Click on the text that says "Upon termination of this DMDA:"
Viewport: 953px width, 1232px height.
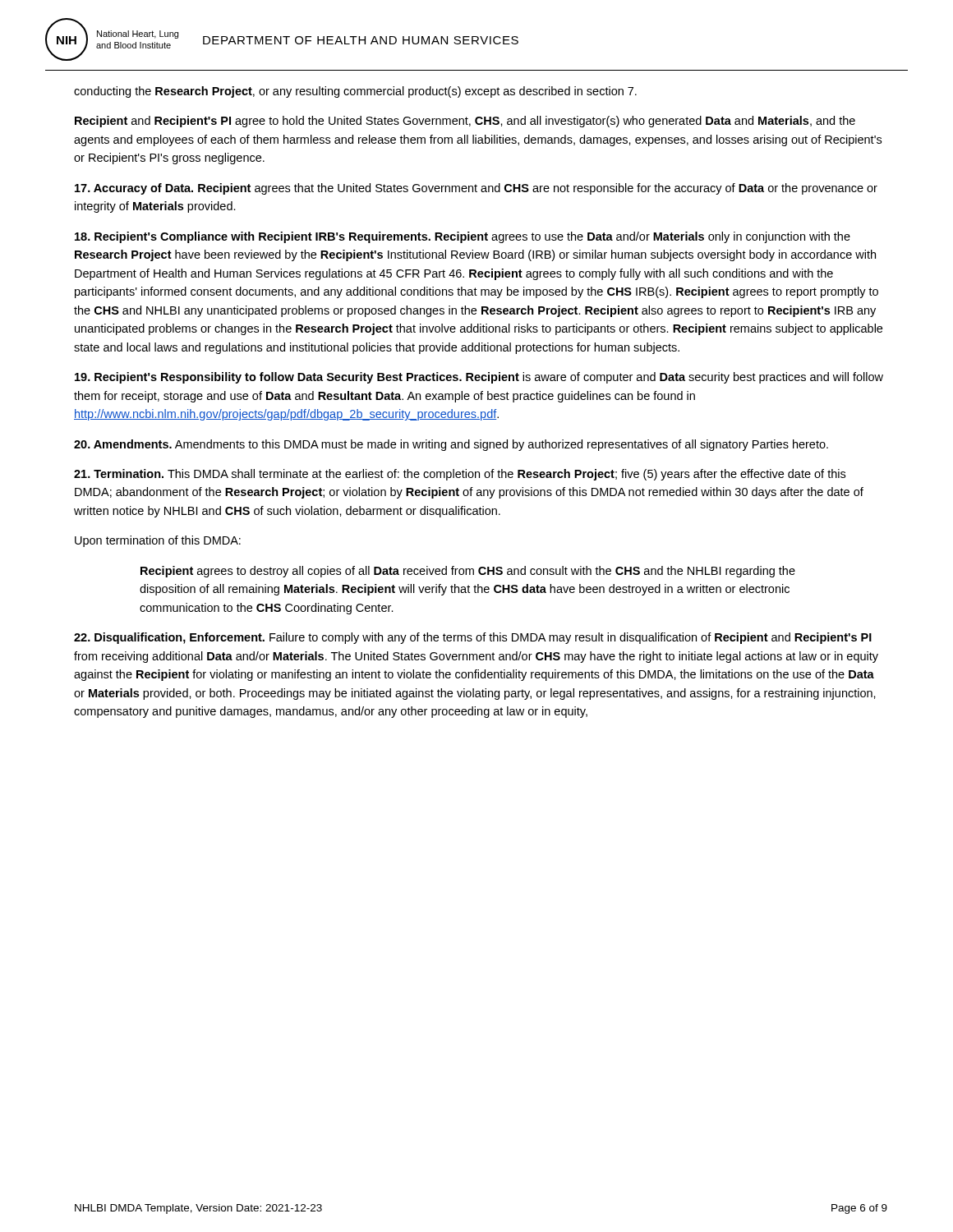(x=158, y=541)
